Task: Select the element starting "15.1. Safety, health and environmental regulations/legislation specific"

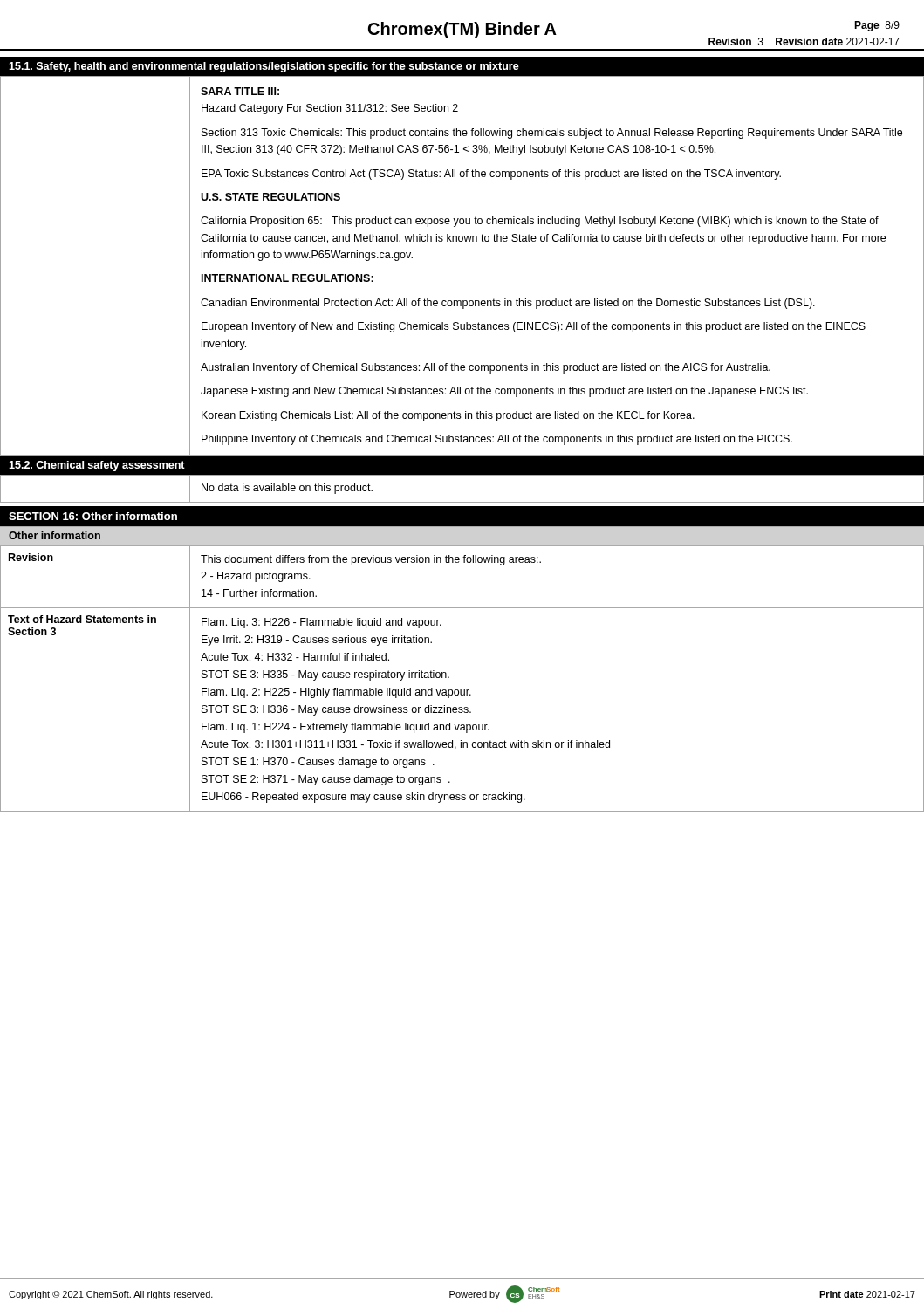Action: click(x=264, y=66)
